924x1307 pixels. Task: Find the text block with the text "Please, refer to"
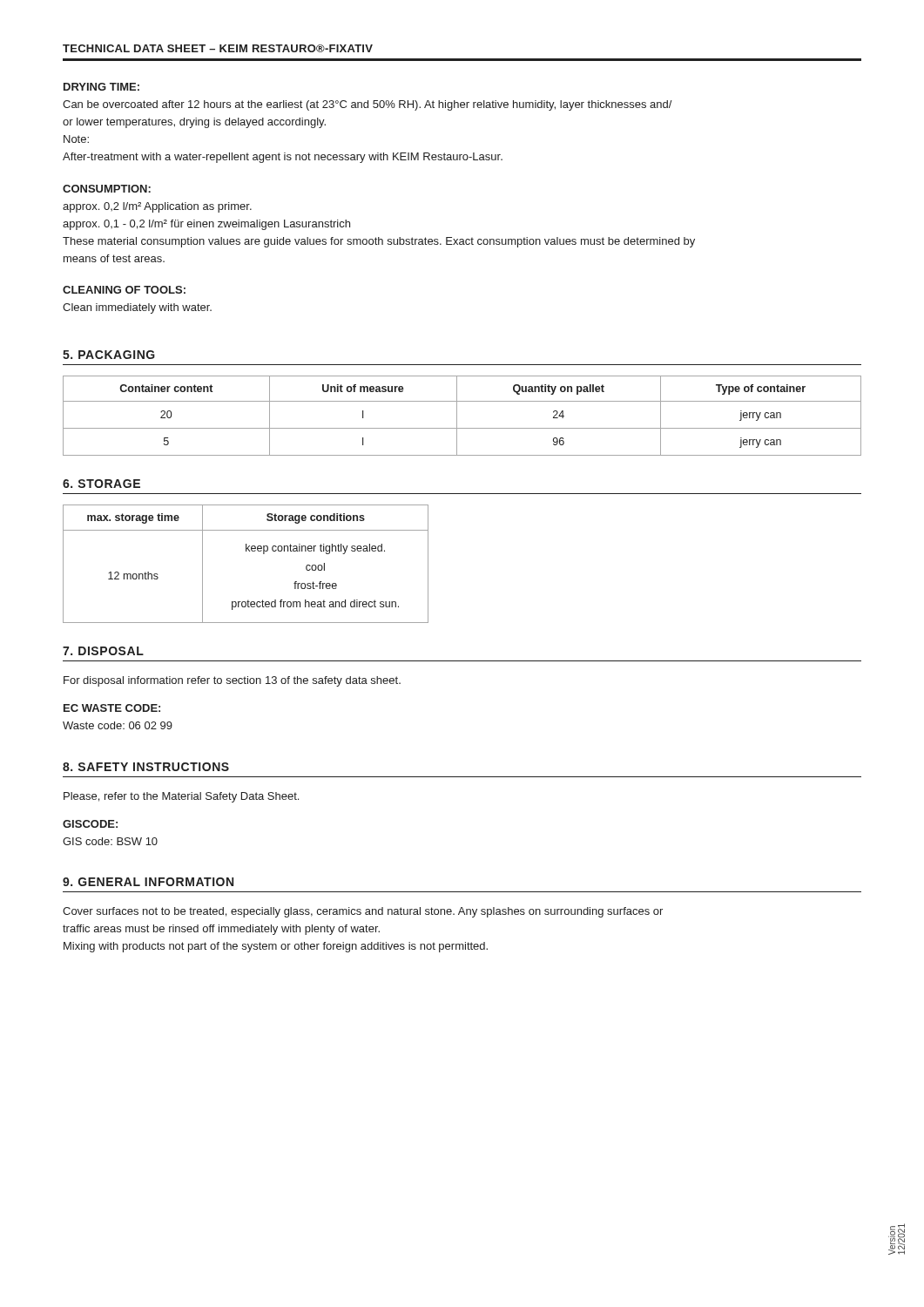181,796
